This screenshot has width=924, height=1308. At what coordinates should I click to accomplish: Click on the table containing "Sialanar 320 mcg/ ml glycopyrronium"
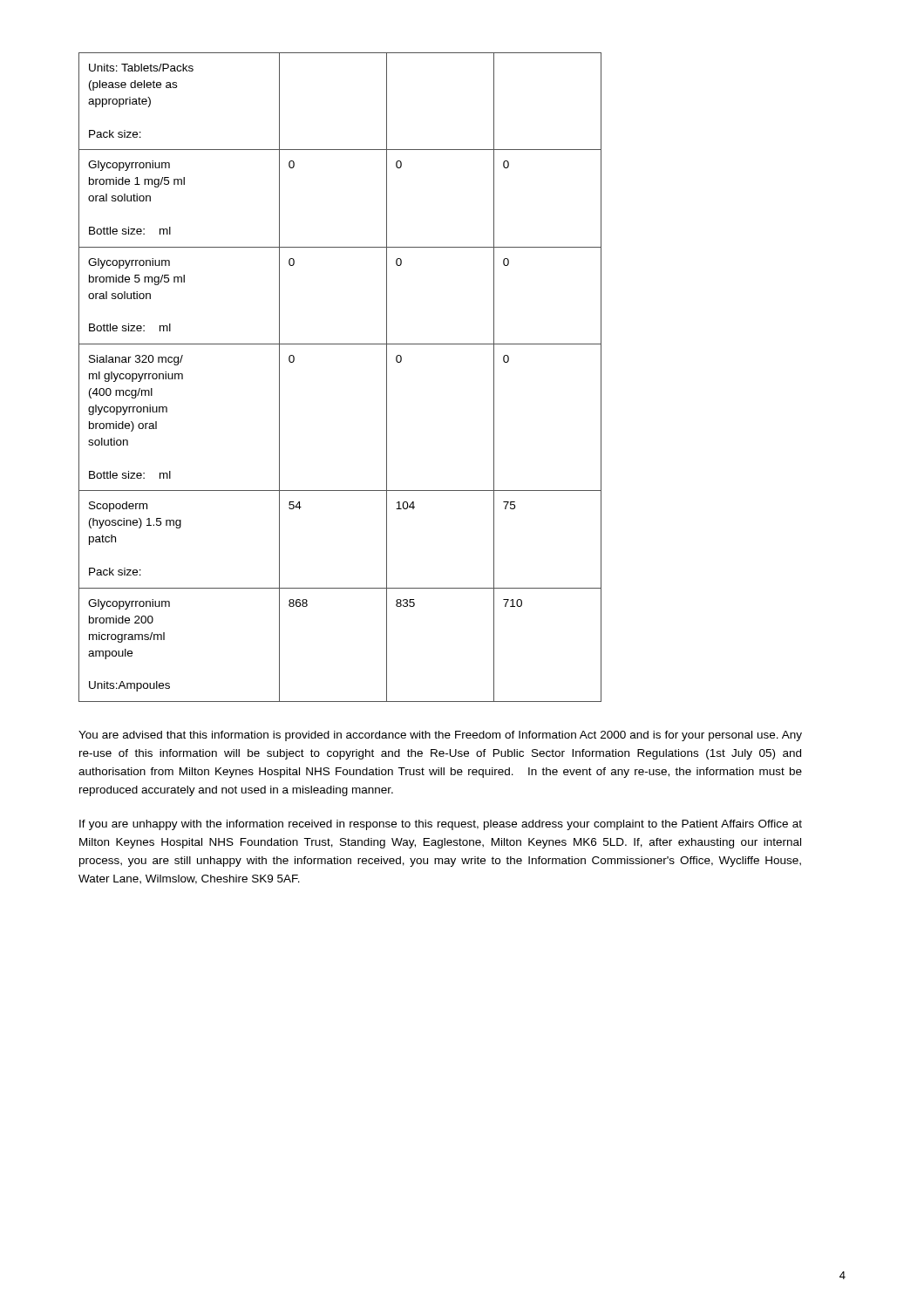click(462, 377)
